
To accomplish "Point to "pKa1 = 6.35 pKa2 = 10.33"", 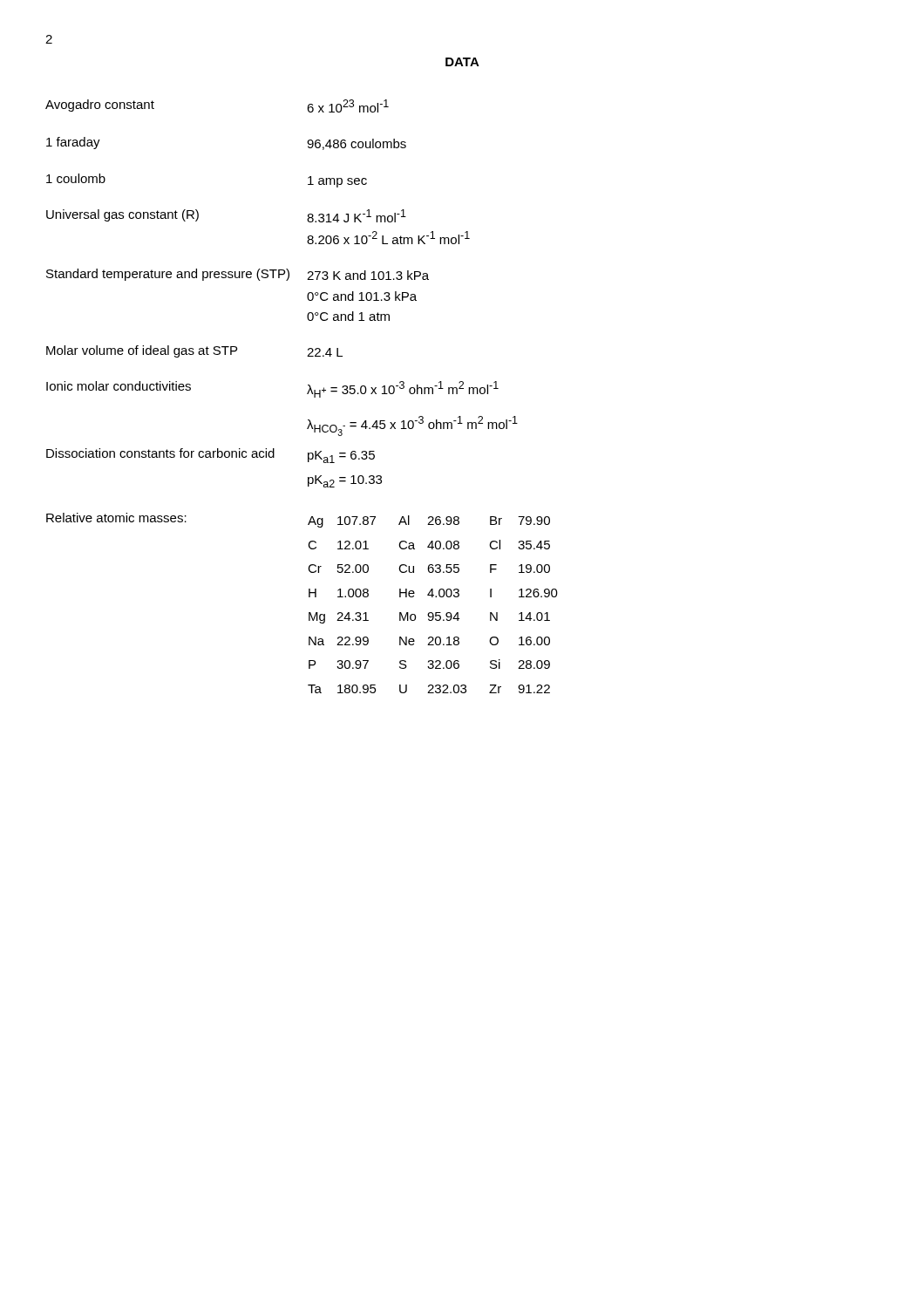I will [x=345, y=469].
